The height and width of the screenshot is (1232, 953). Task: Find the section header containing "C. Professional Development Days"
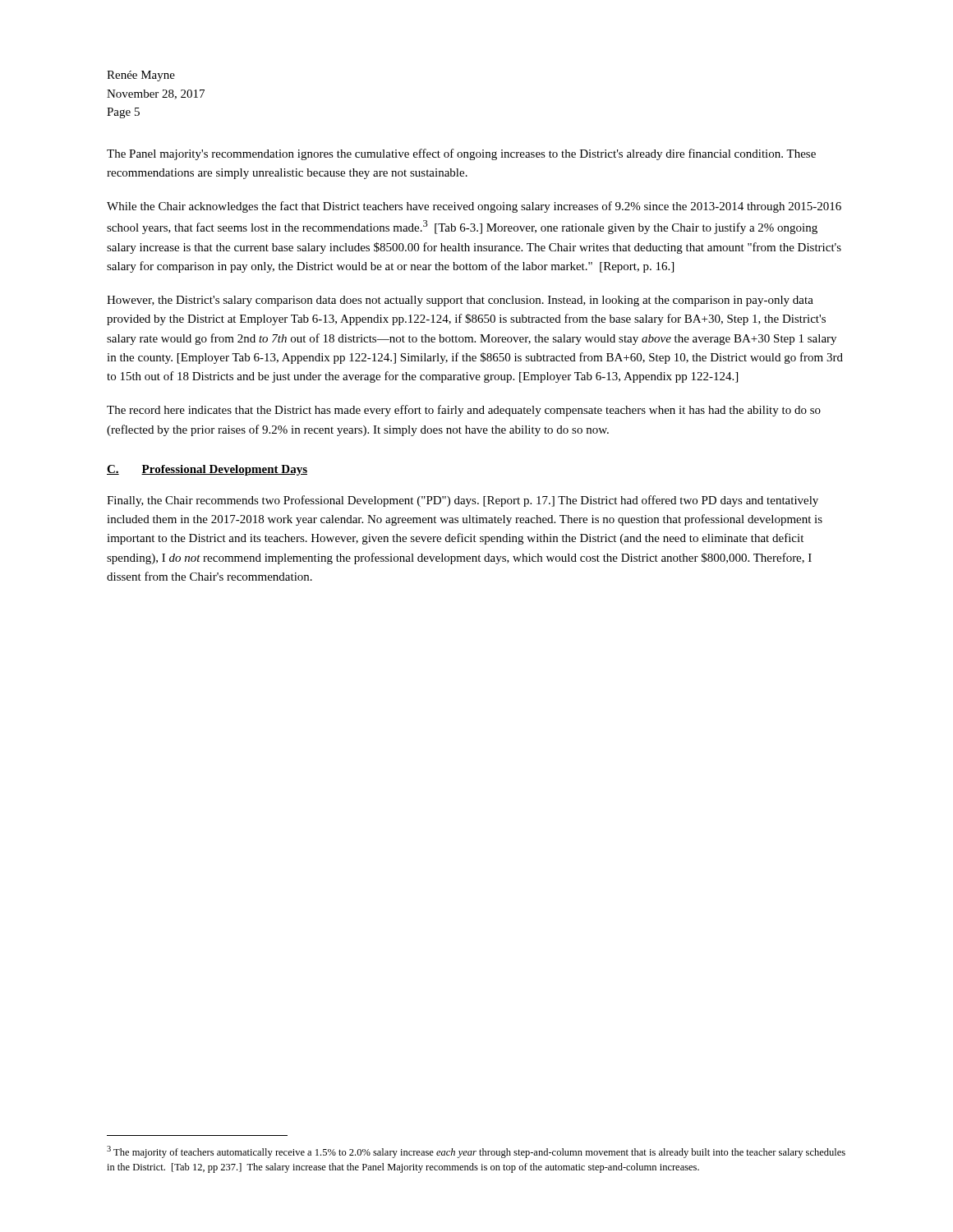(x=207, y=469)
